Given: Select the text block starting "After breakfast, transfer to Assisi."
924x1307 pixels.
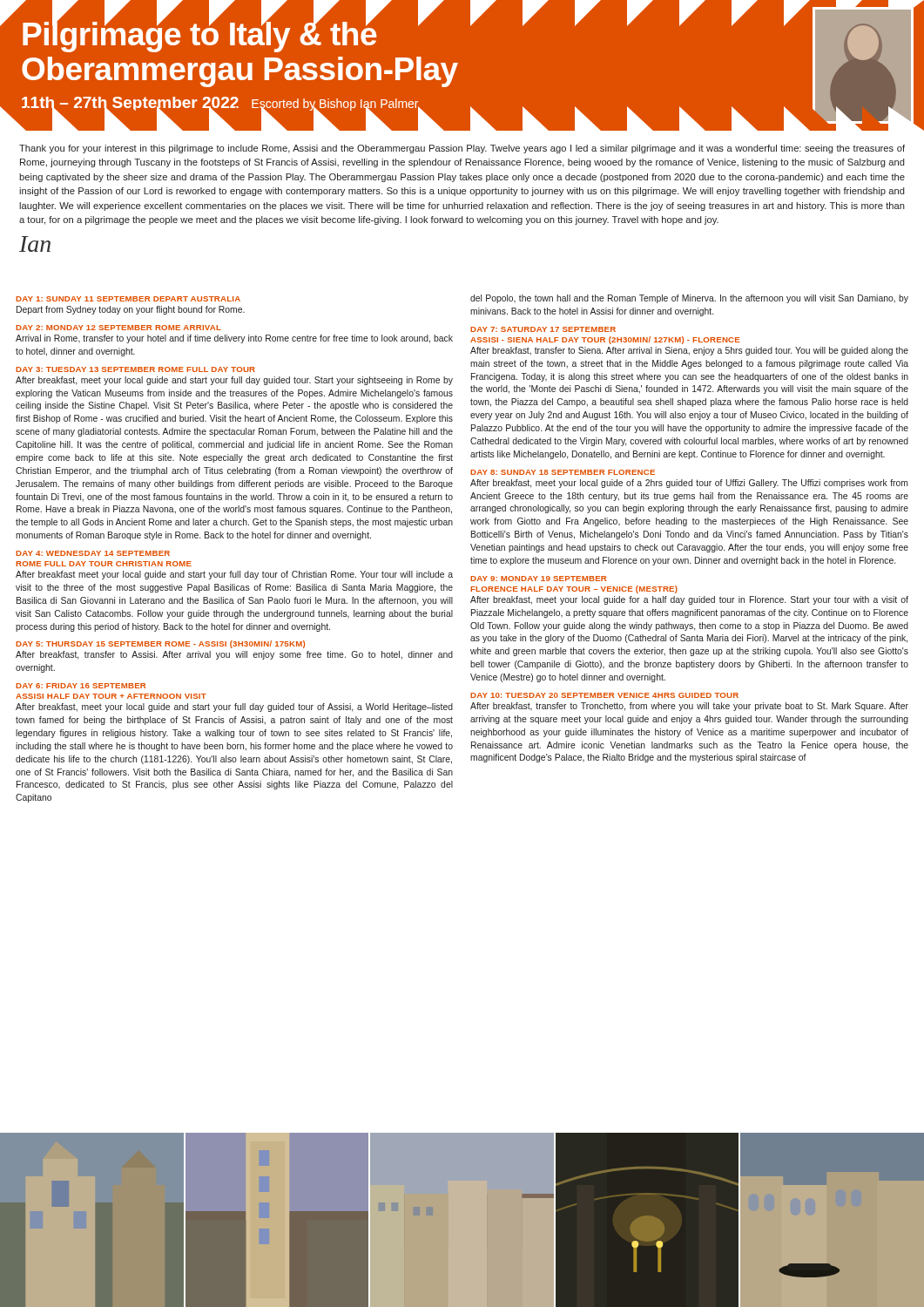Looking at the screenshot, I should coord(234,662).
